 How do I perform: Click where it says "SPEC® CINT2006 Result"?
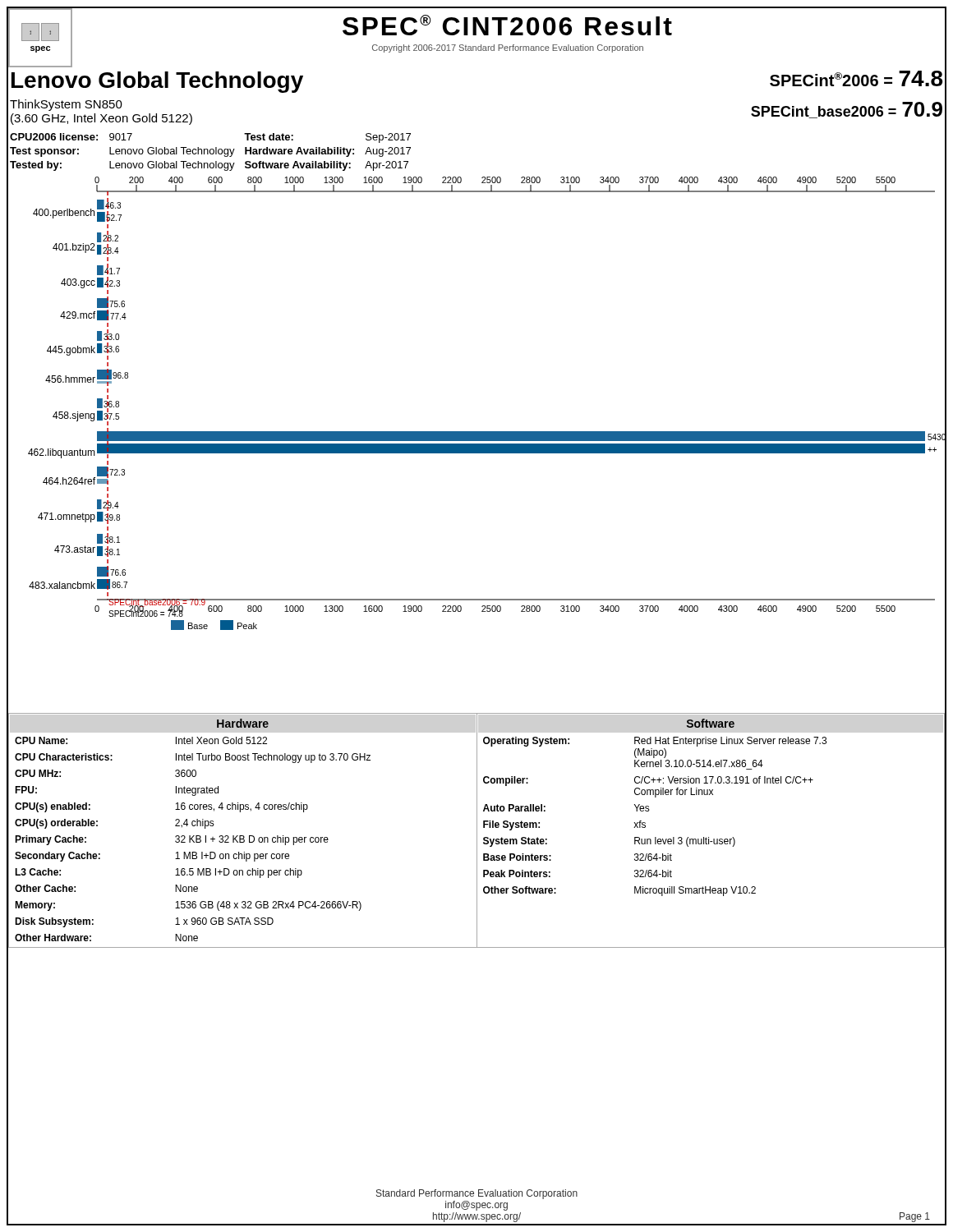click(x=508, y=26)
